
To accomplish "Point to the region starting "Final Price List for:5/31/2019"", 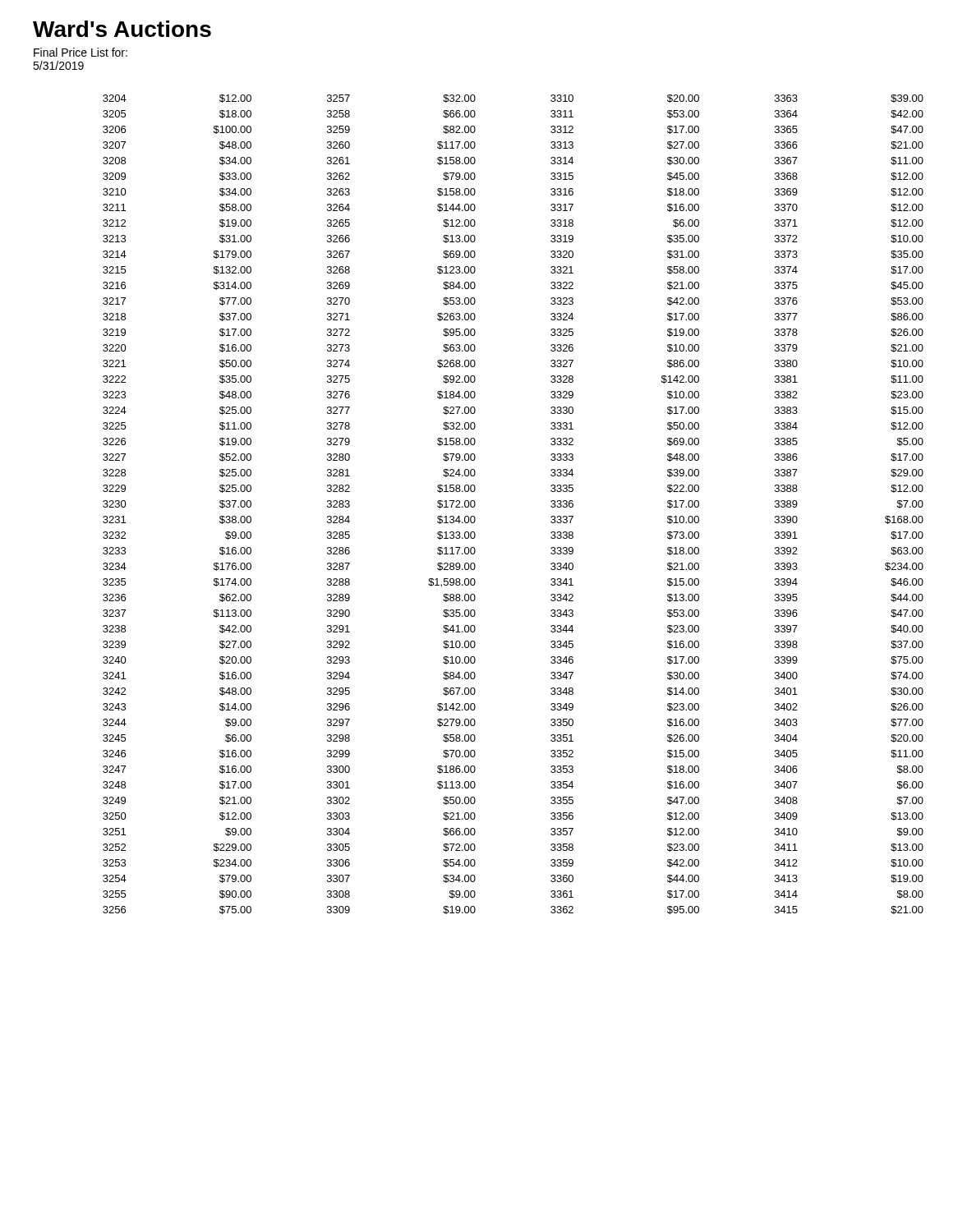I will 80,59.
